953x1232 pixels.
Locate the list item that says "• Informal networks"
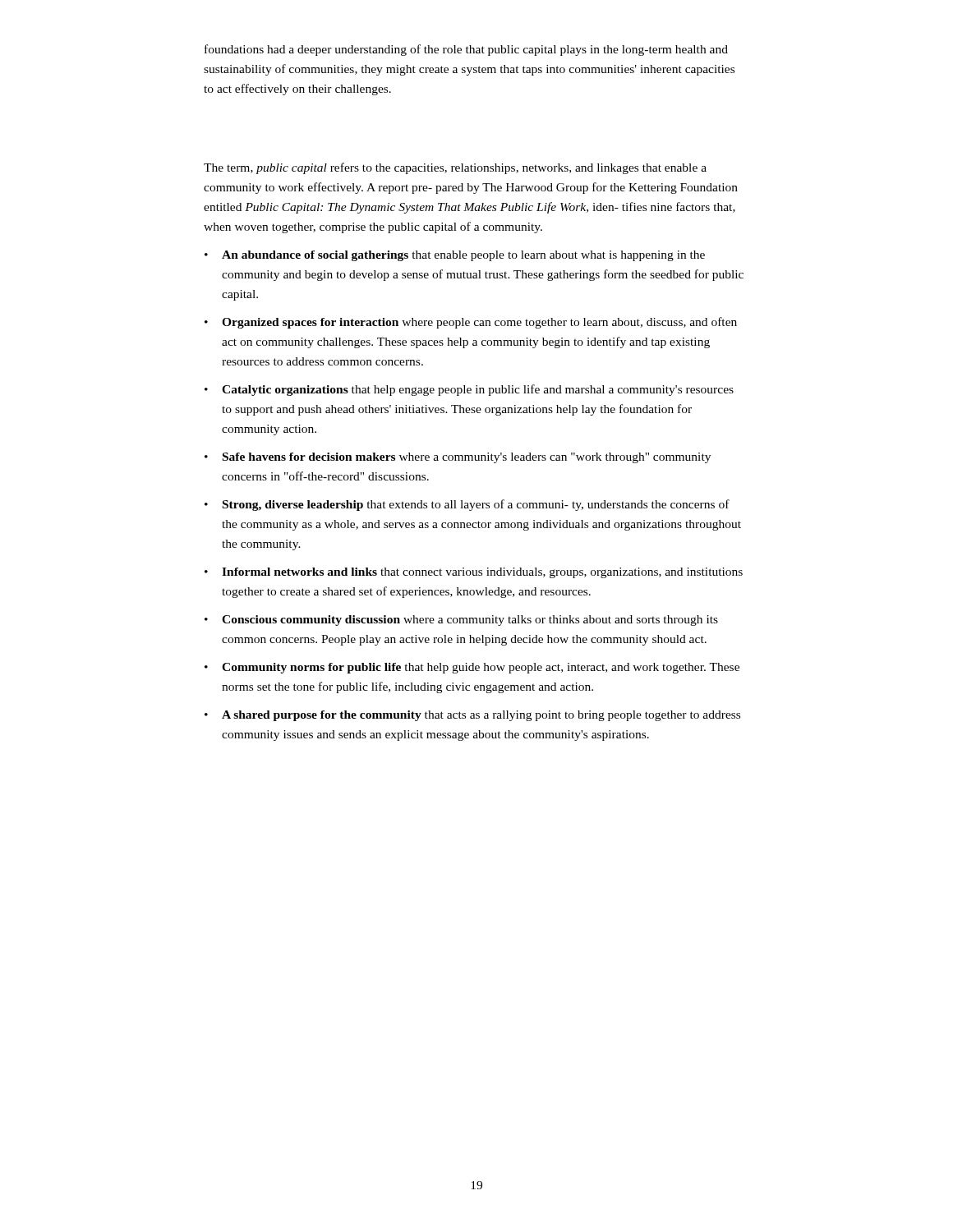click(x=475, y=582)
